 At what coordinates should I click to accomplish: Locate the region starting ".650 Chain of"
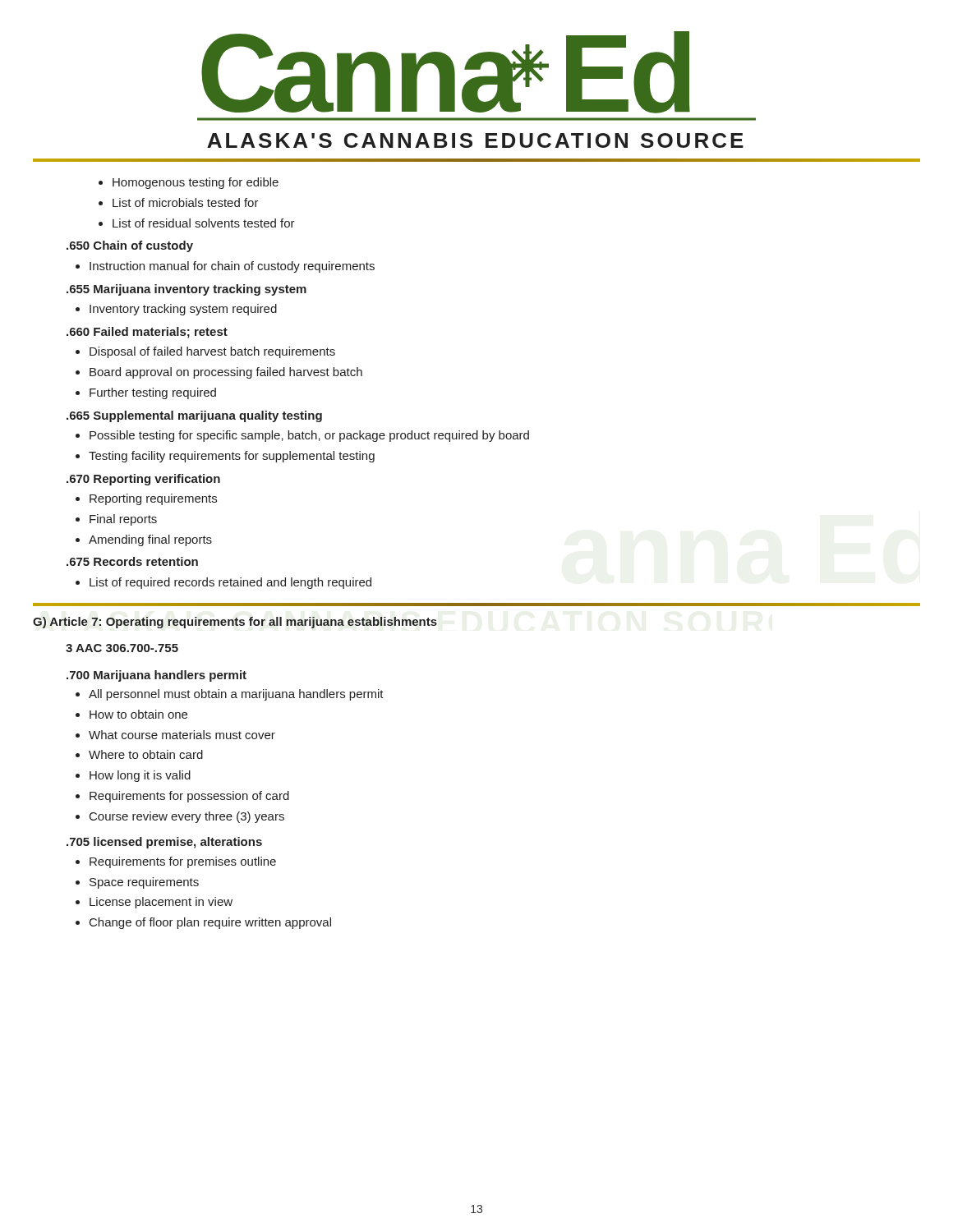tap(129, 245)
